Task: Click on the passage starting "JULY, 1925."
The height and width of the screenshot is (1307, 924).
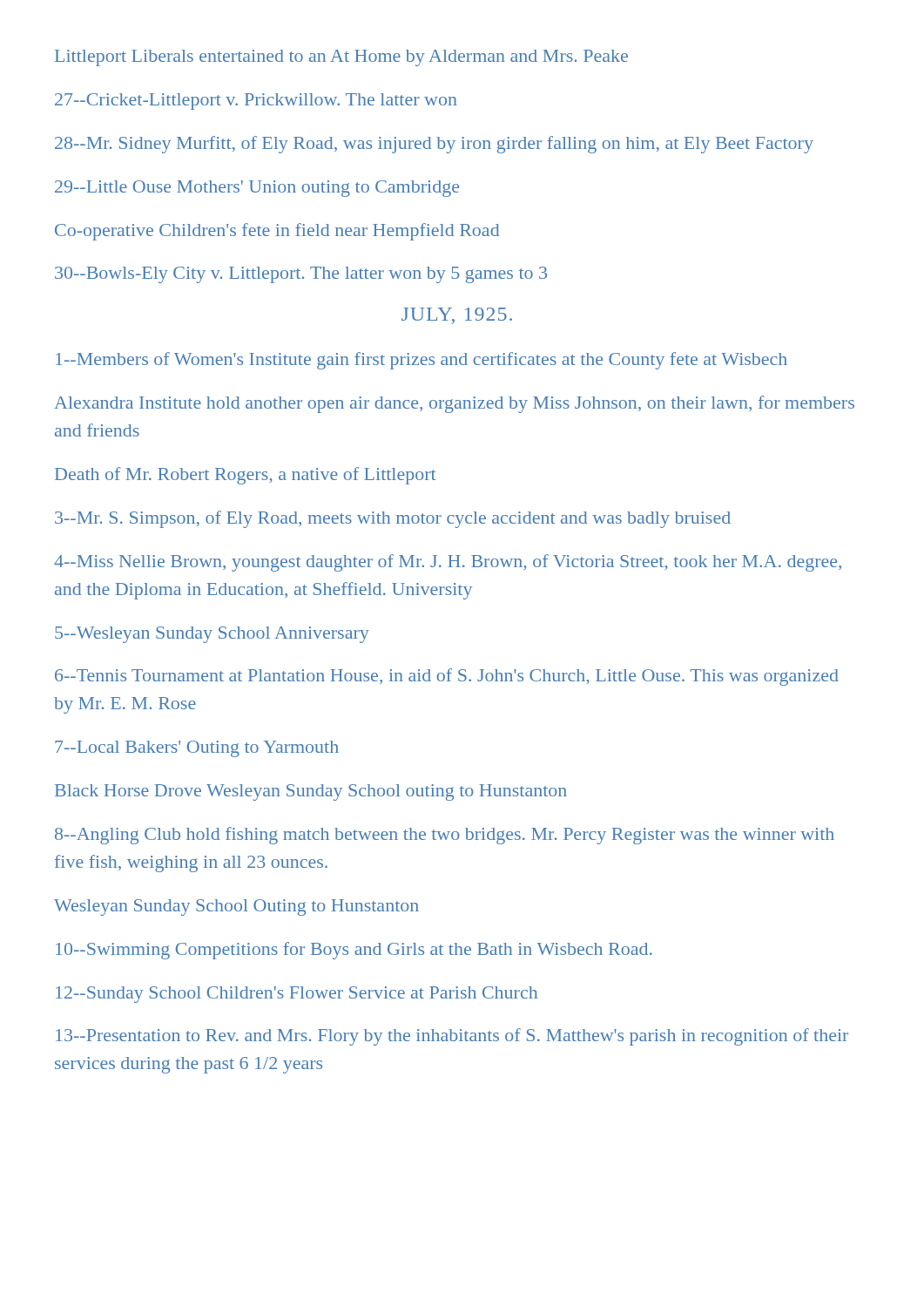Action: coord(458,314)
